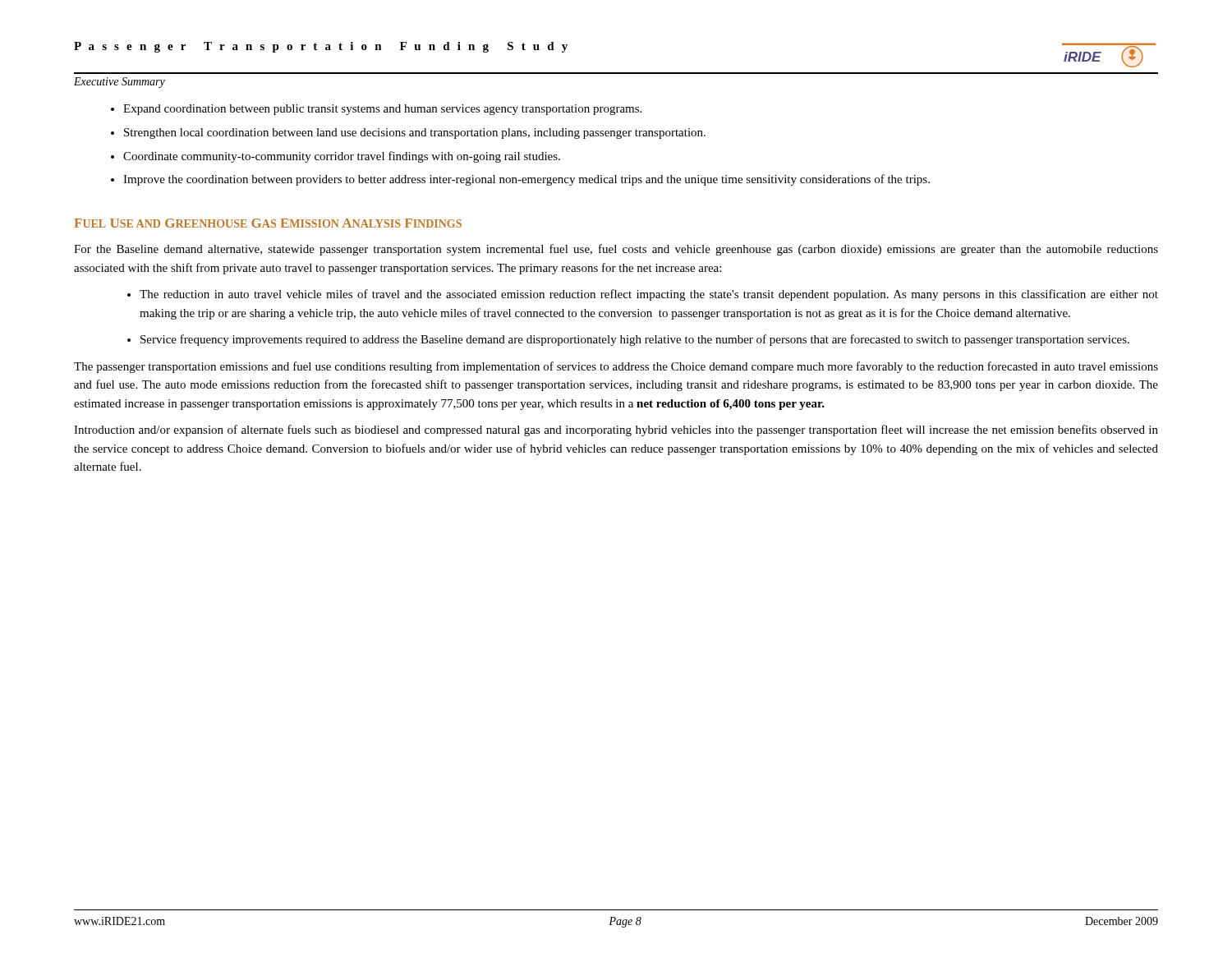Click on the element starting "Expand coordination between public"
Viewport: 1232px width, 953px height.
point(383,108)
